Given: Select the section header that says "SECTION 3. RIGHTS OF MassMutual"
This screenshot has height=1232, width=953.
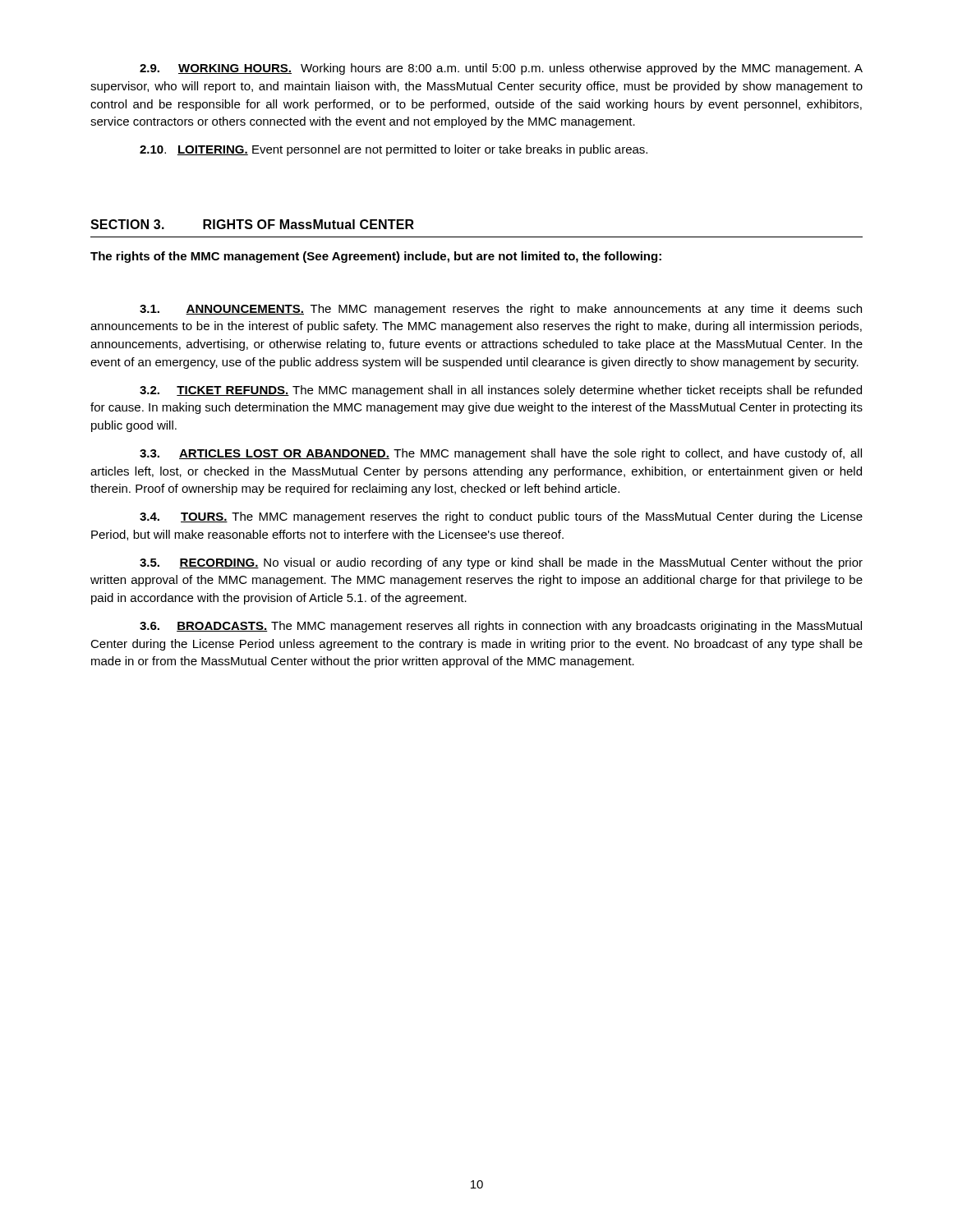Looking at the screenshot, I should 252,224.
